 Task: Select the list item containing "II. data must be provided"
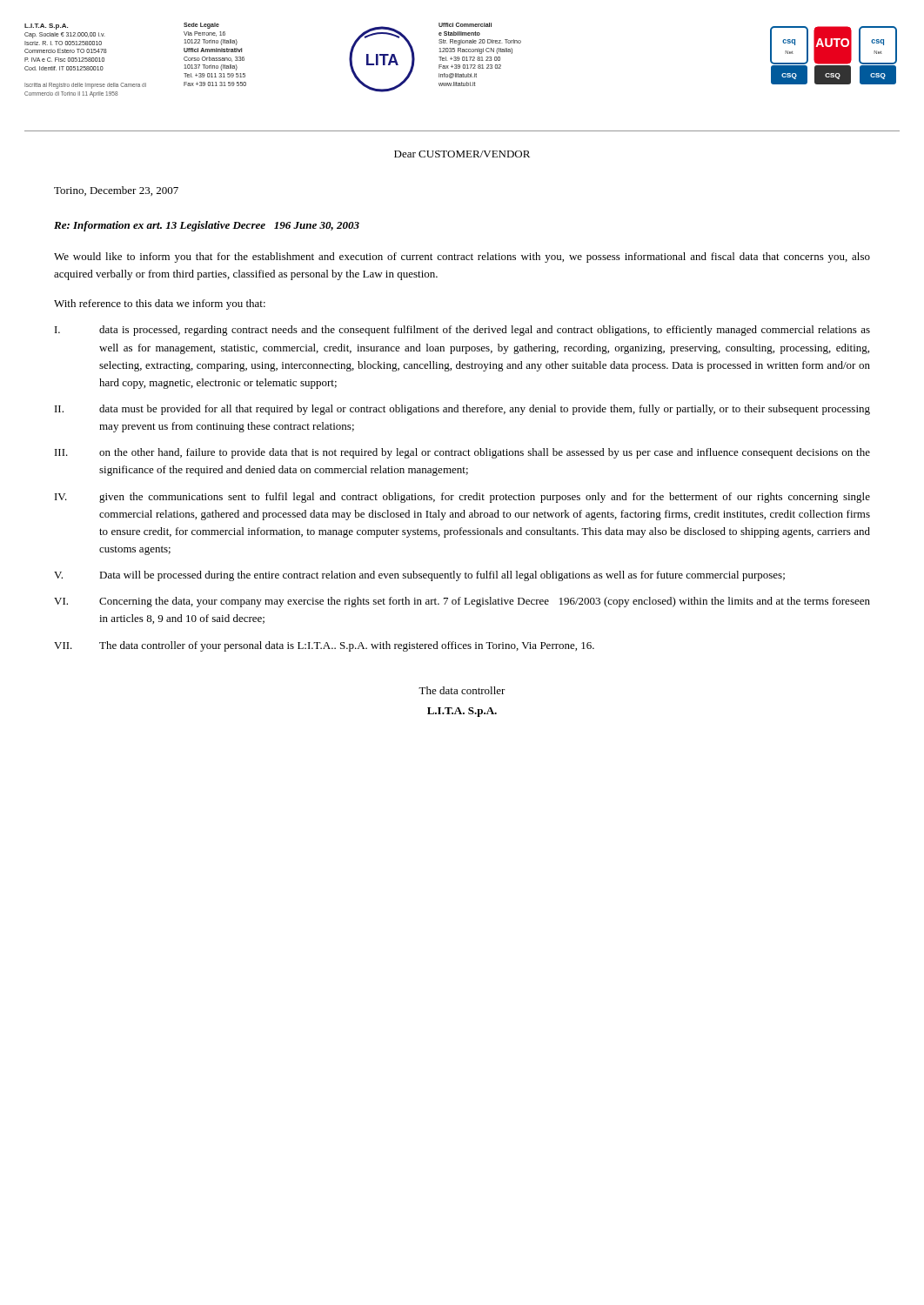462,418
